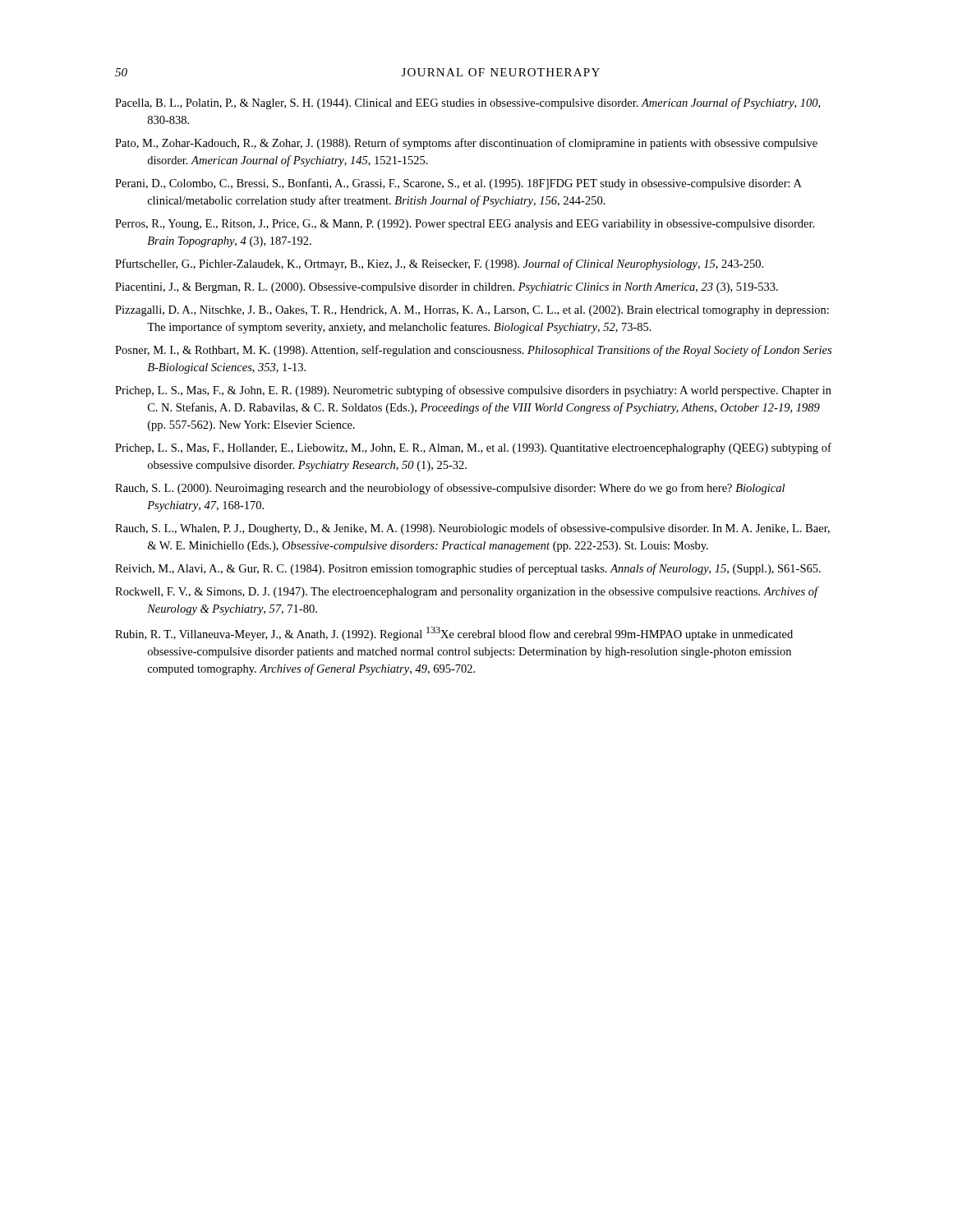Click the passage that begins "Pato, M., Zohar-Kadouch, R., & Zohar, J. (1988)."

click(x=466, y=152)
